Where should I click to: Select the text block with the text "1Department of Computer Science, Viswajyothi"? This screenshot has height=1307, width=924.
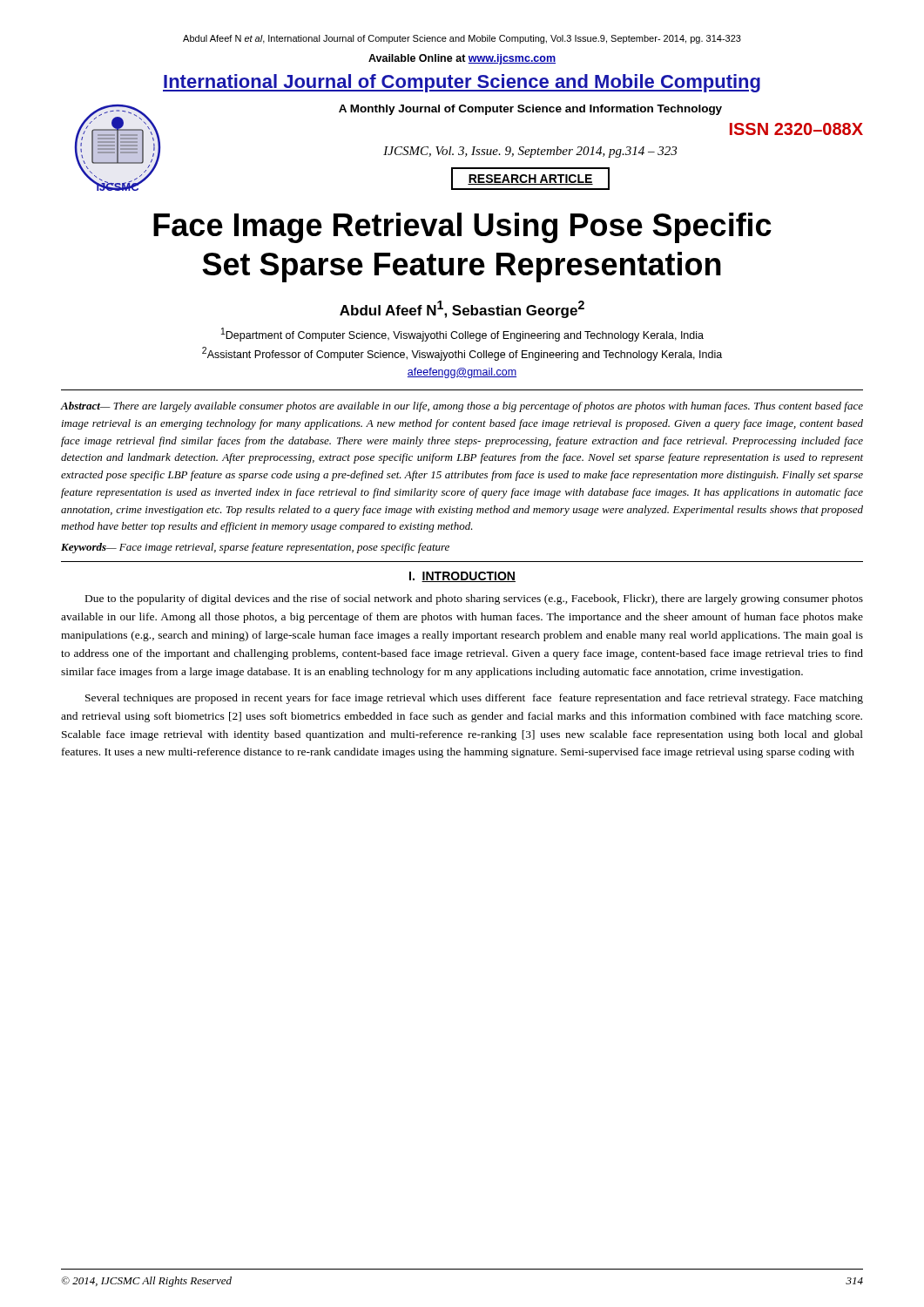pyautogui.click(x=462, y=352)
